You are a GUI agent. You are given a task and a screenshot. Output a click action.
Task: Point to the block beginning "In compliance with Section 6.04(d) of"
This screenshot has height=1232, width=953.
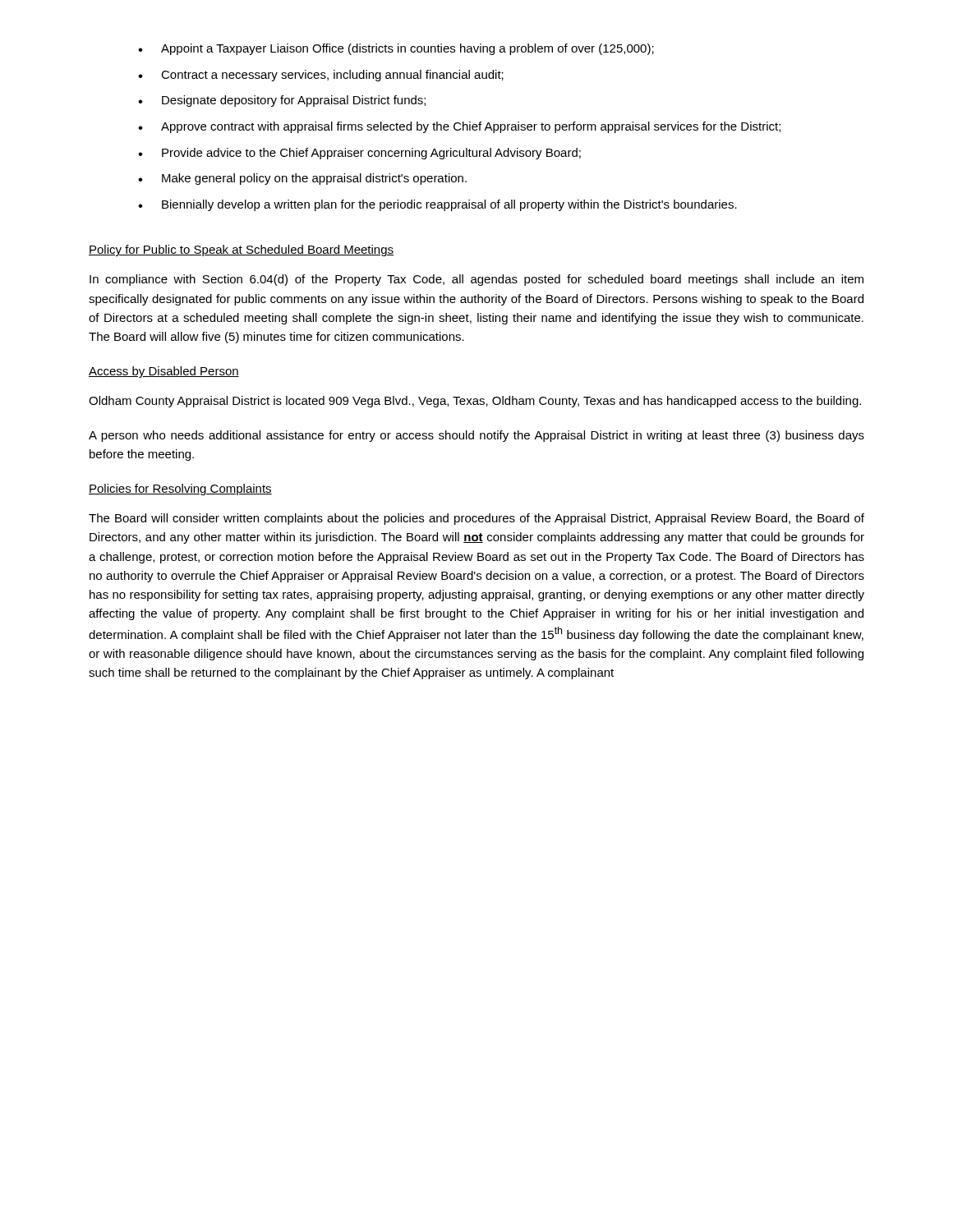pos(476,308)
